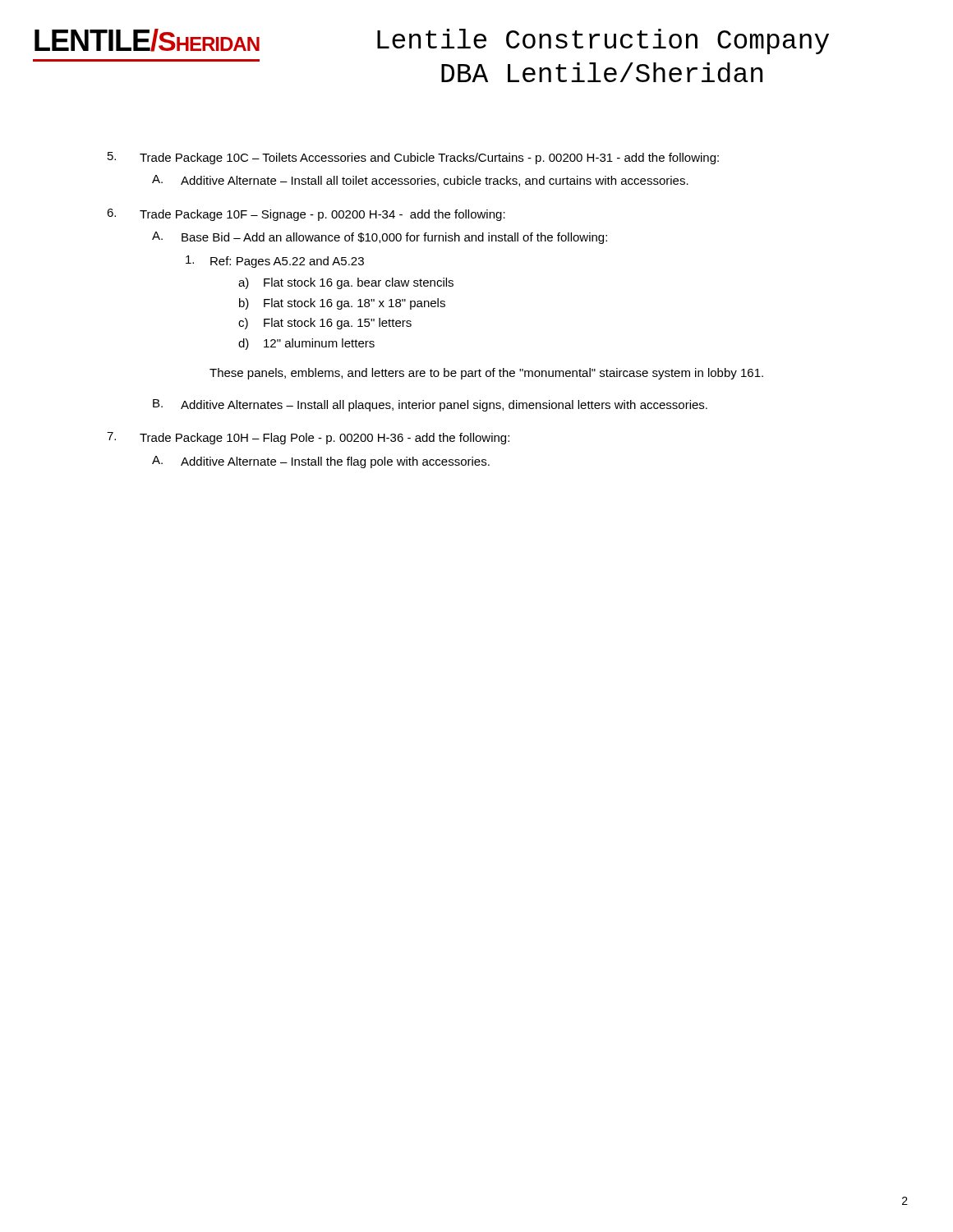Point to the text starting "5. Trade Package 10C"
The width and height of the screenshot is (953, 1232).
coord(497,169)
